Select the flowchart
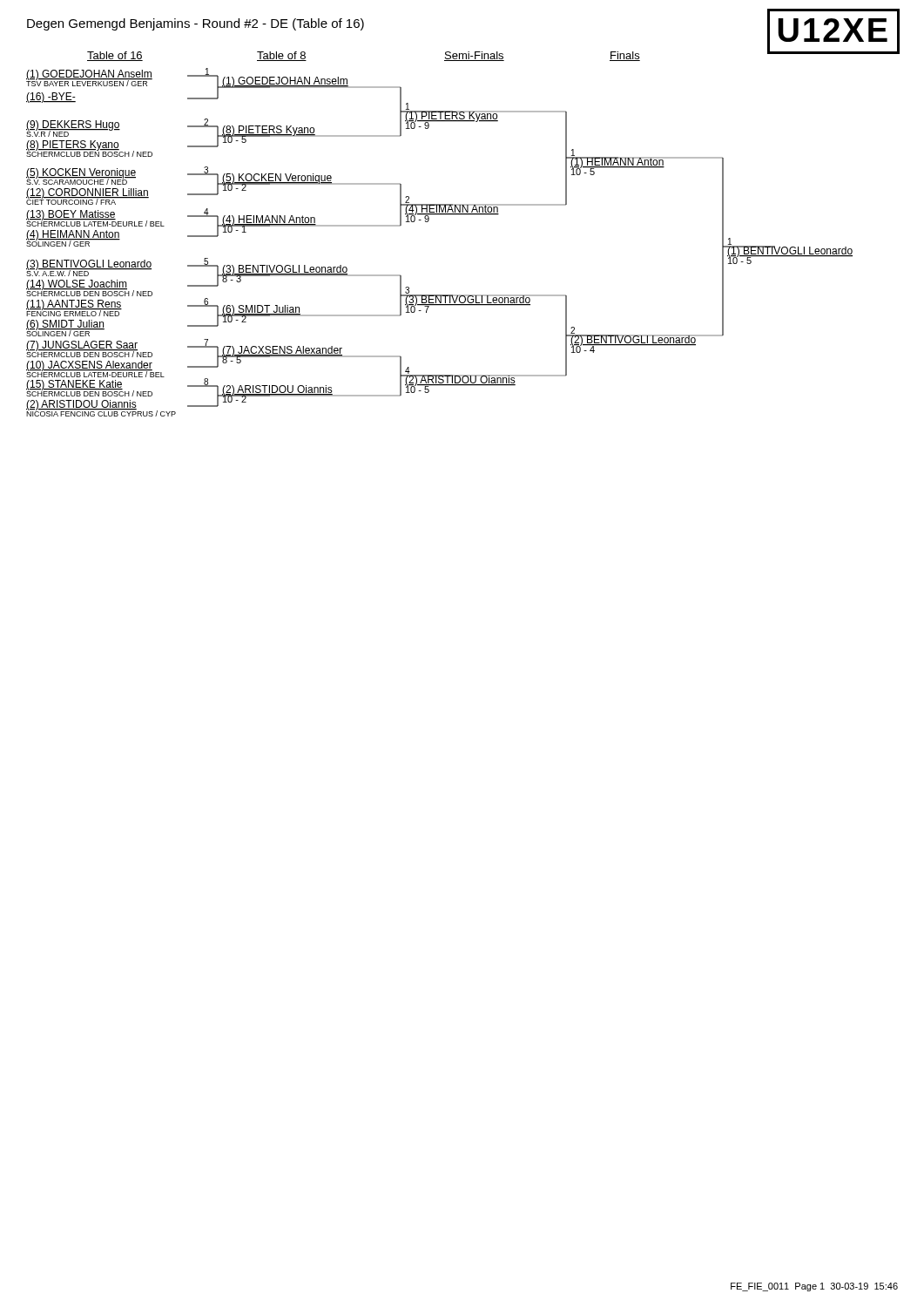Viewport: 924px width, 1307px height. tap(462, 279)
